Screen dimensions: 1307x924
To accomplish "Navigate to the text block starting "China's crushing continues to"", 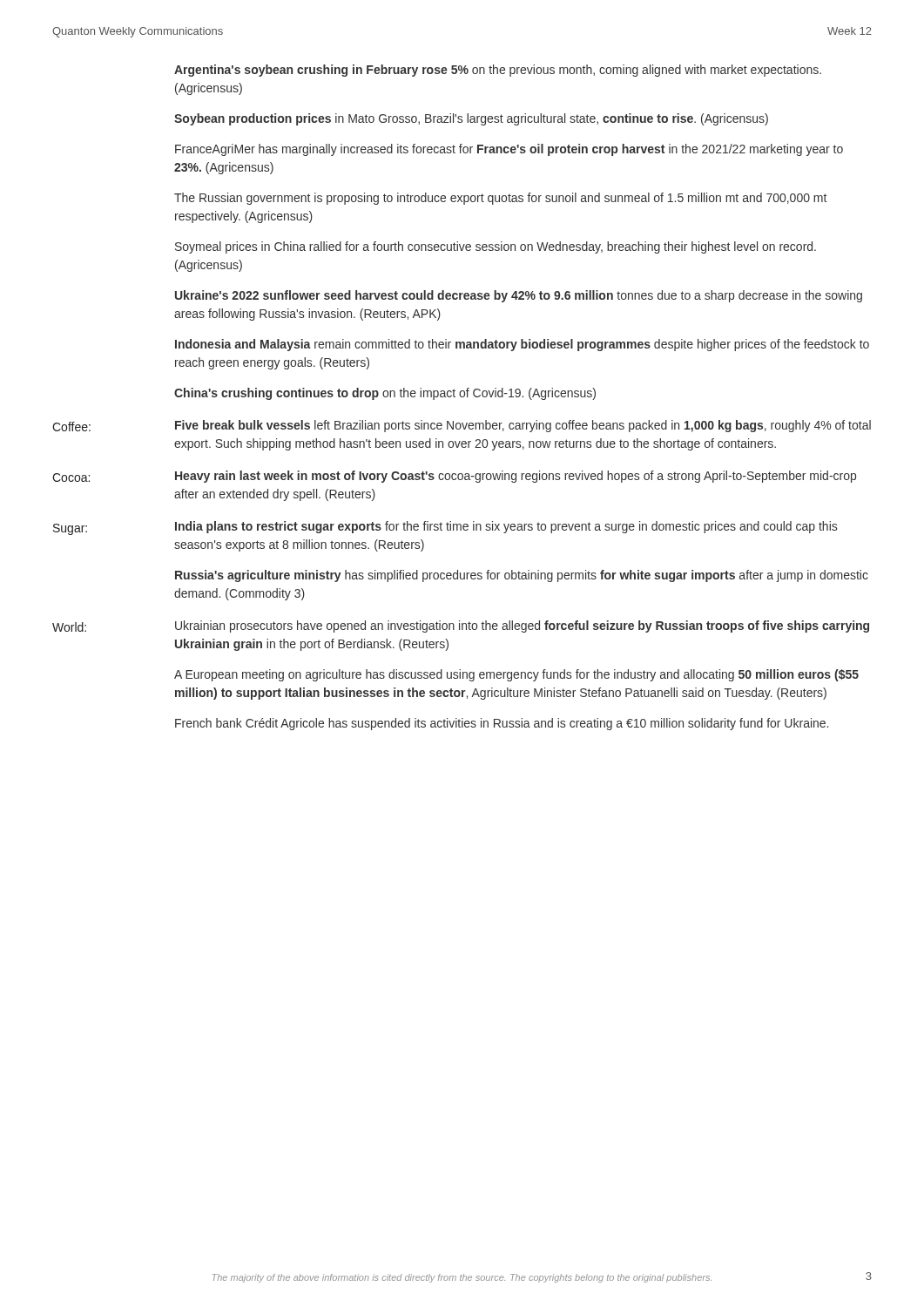I will (x=385, y=393).
